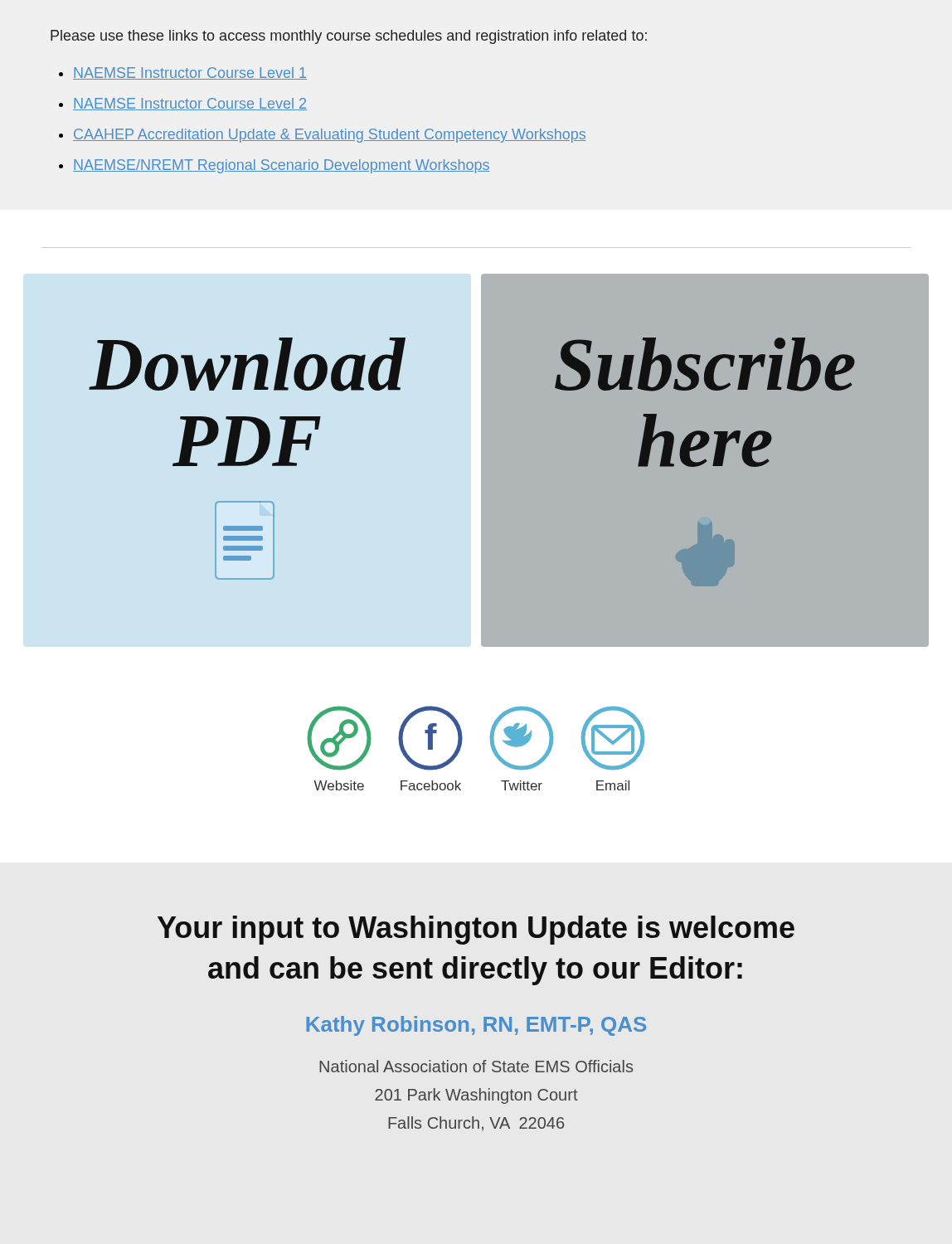
Task: Locate the text block that reads "National Association of"
Action: point(476,1095)
